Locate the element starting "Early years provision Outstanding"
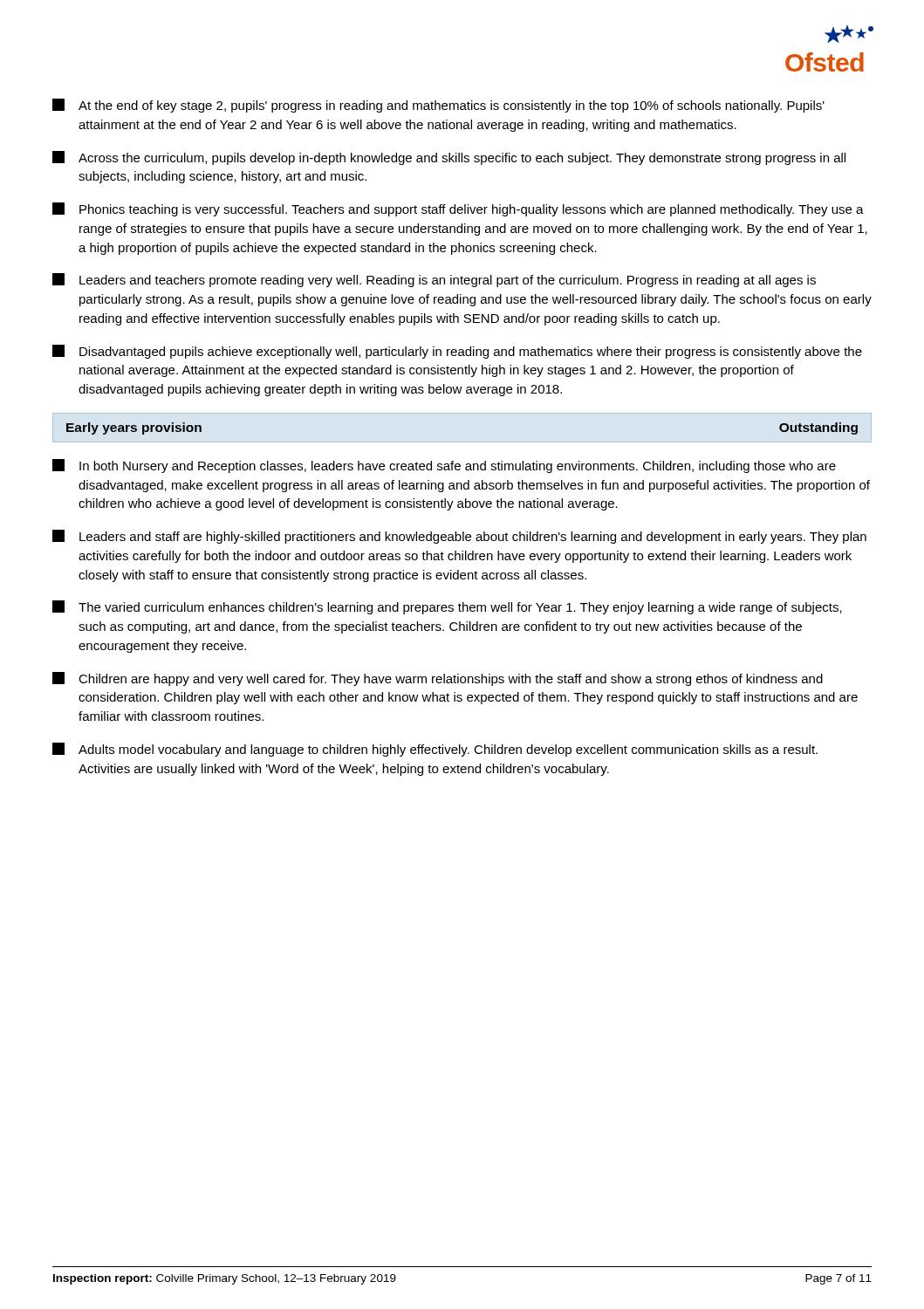Viewport: 924px width, 1309px height. [x=131, y=428]
